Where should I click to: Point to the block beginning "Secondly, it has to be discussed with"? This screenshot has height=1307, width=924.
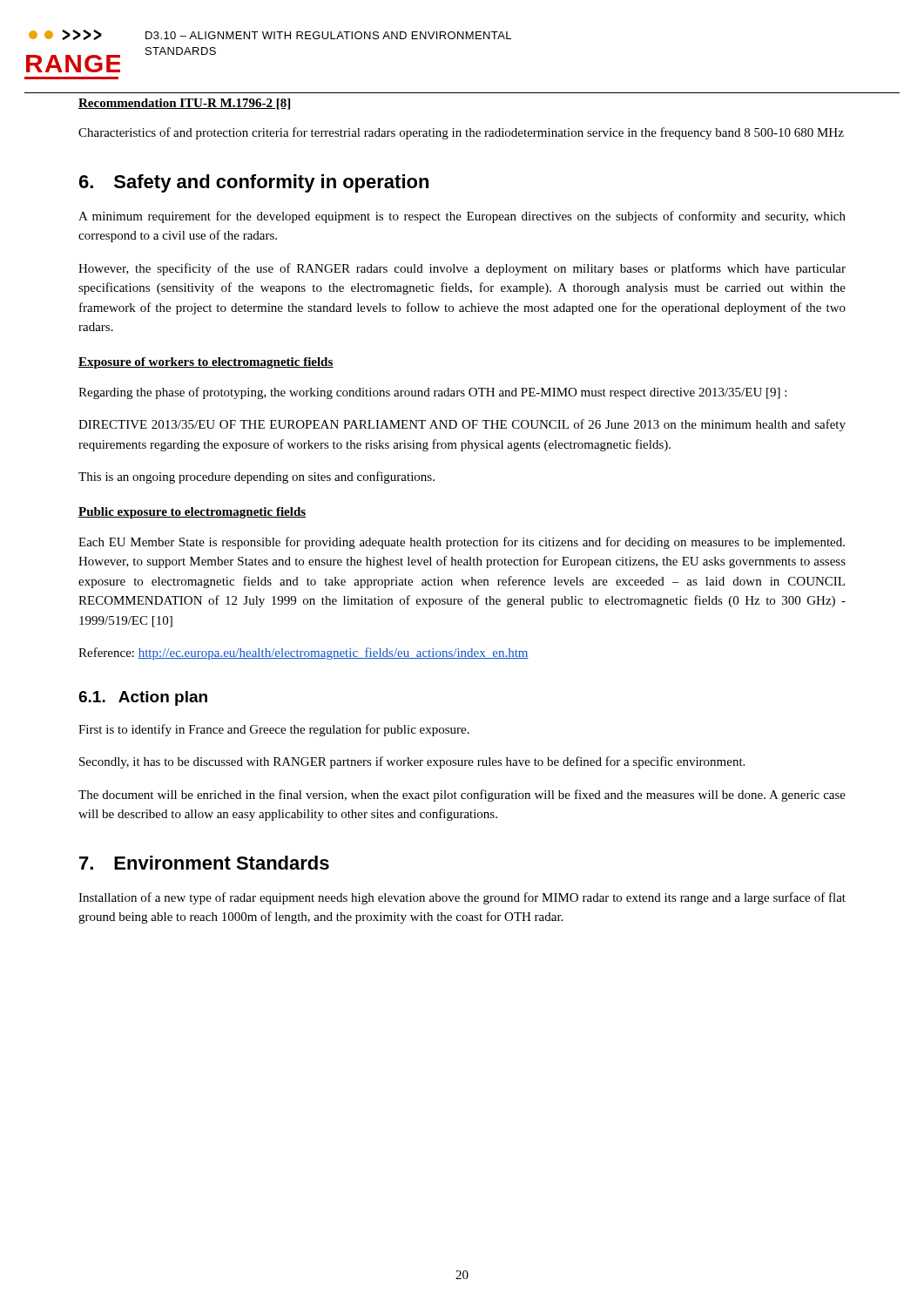coord(462,762)
